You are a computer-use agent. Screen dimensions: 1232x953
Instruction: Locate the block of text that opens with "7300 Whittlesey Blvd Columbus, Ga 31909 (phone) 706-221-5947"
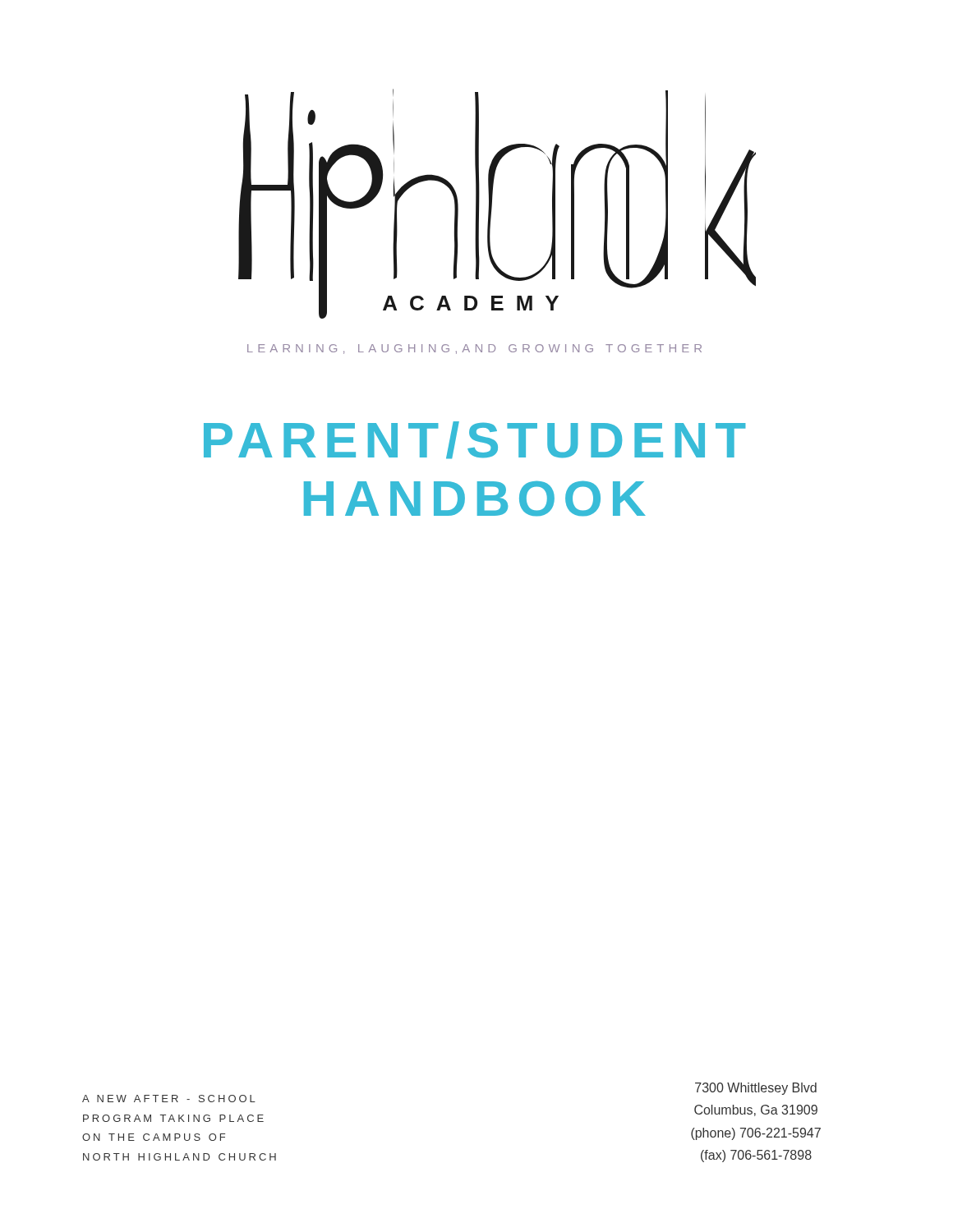click(x=756, y=1122)
